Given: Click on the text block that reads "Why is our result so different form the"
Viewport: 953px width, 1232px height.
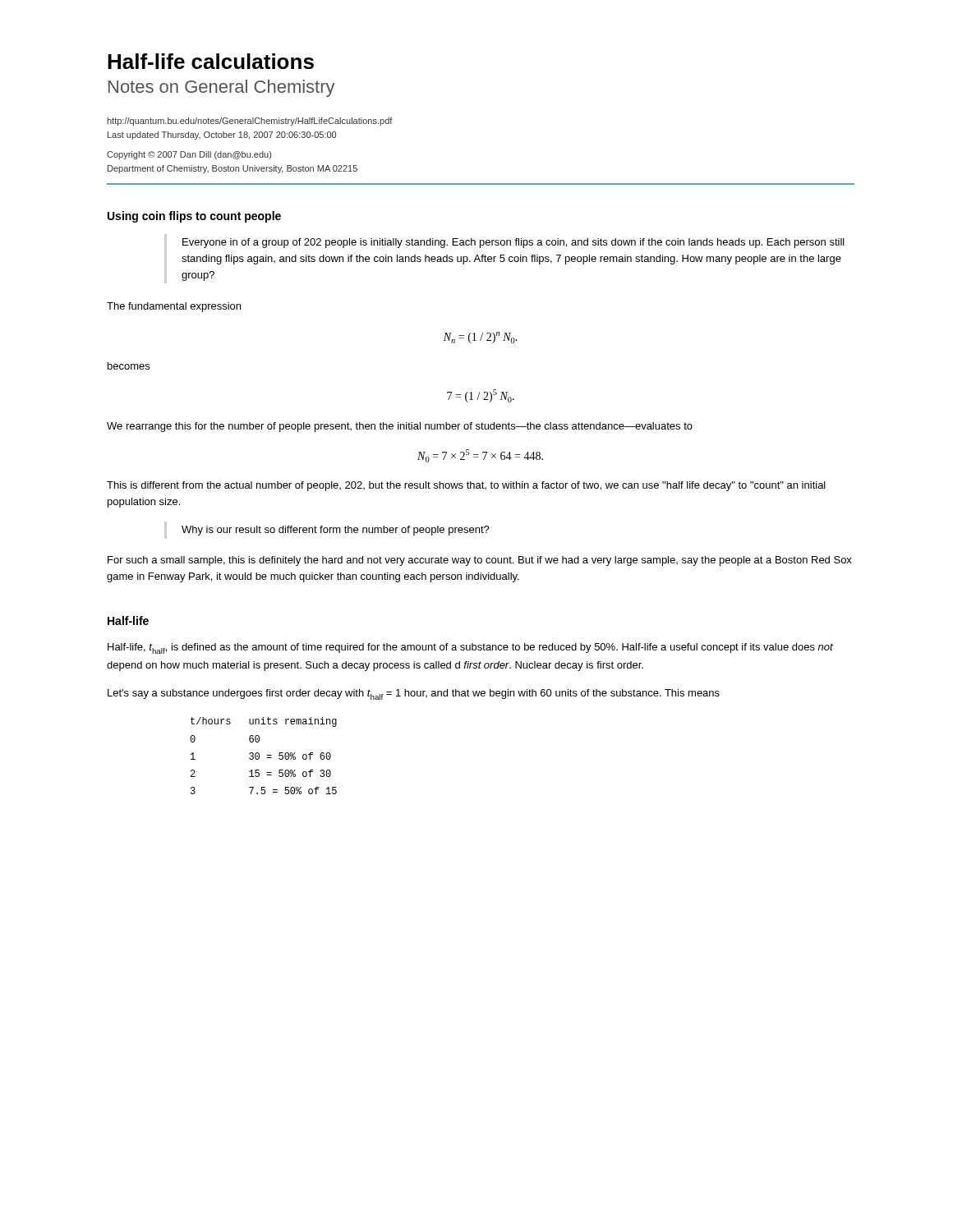Looking at the screenshot, I should pyautogui.click(x=336, y=530).
